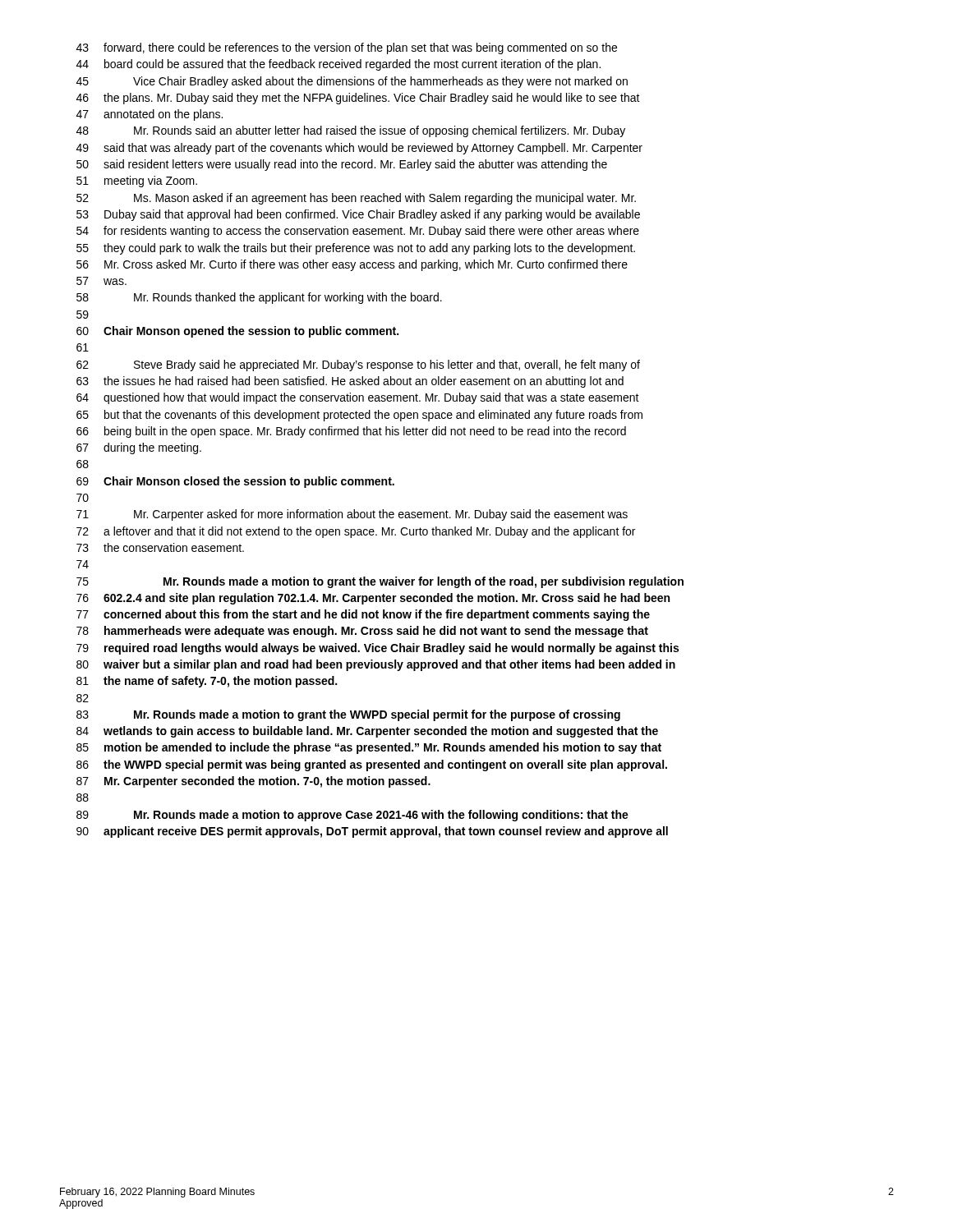Locate the block of text that opens with "69 Chair Monson closed the session to public"

(x=235, y=482)
